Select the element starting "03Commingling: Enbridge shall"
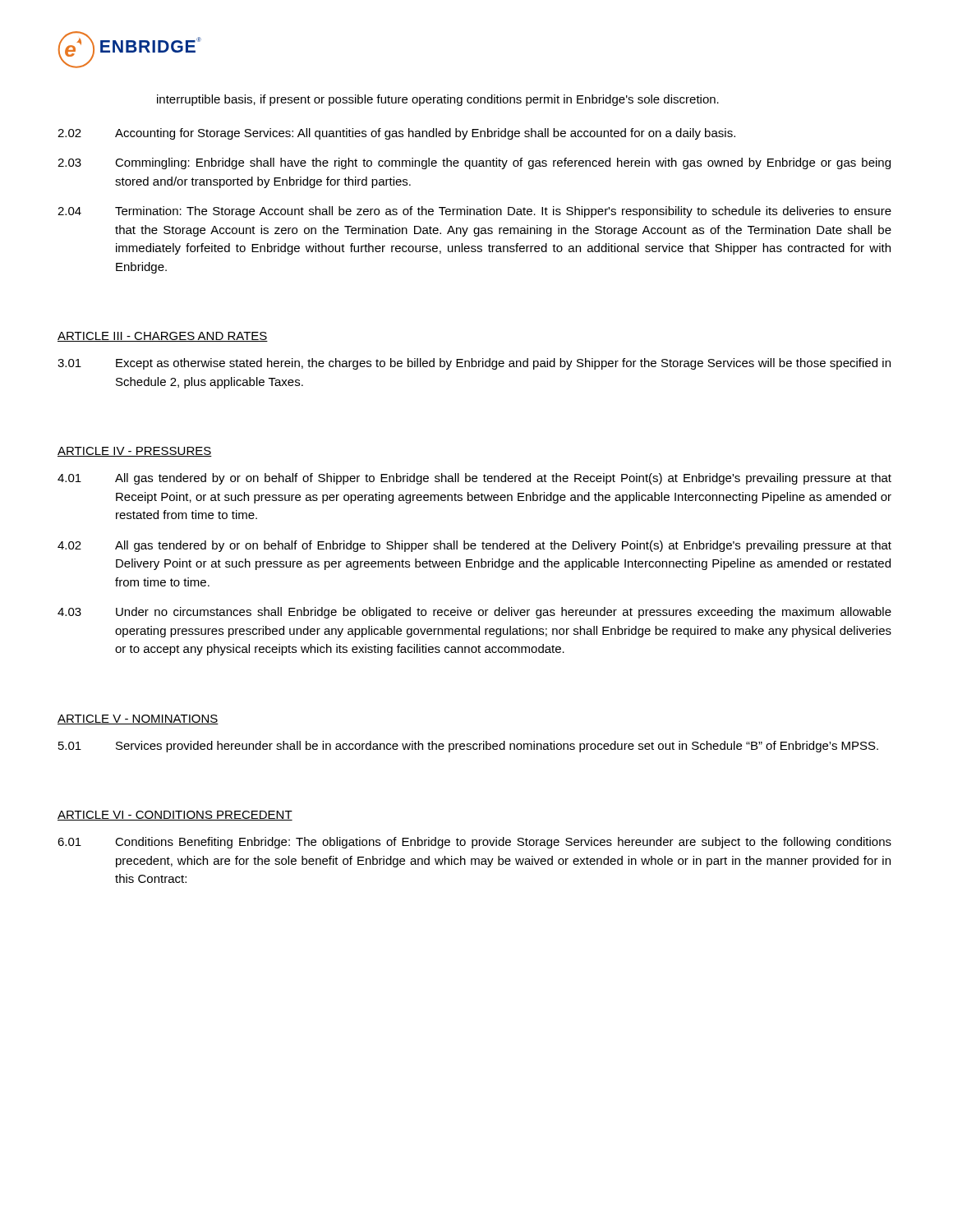 (474, 172)
